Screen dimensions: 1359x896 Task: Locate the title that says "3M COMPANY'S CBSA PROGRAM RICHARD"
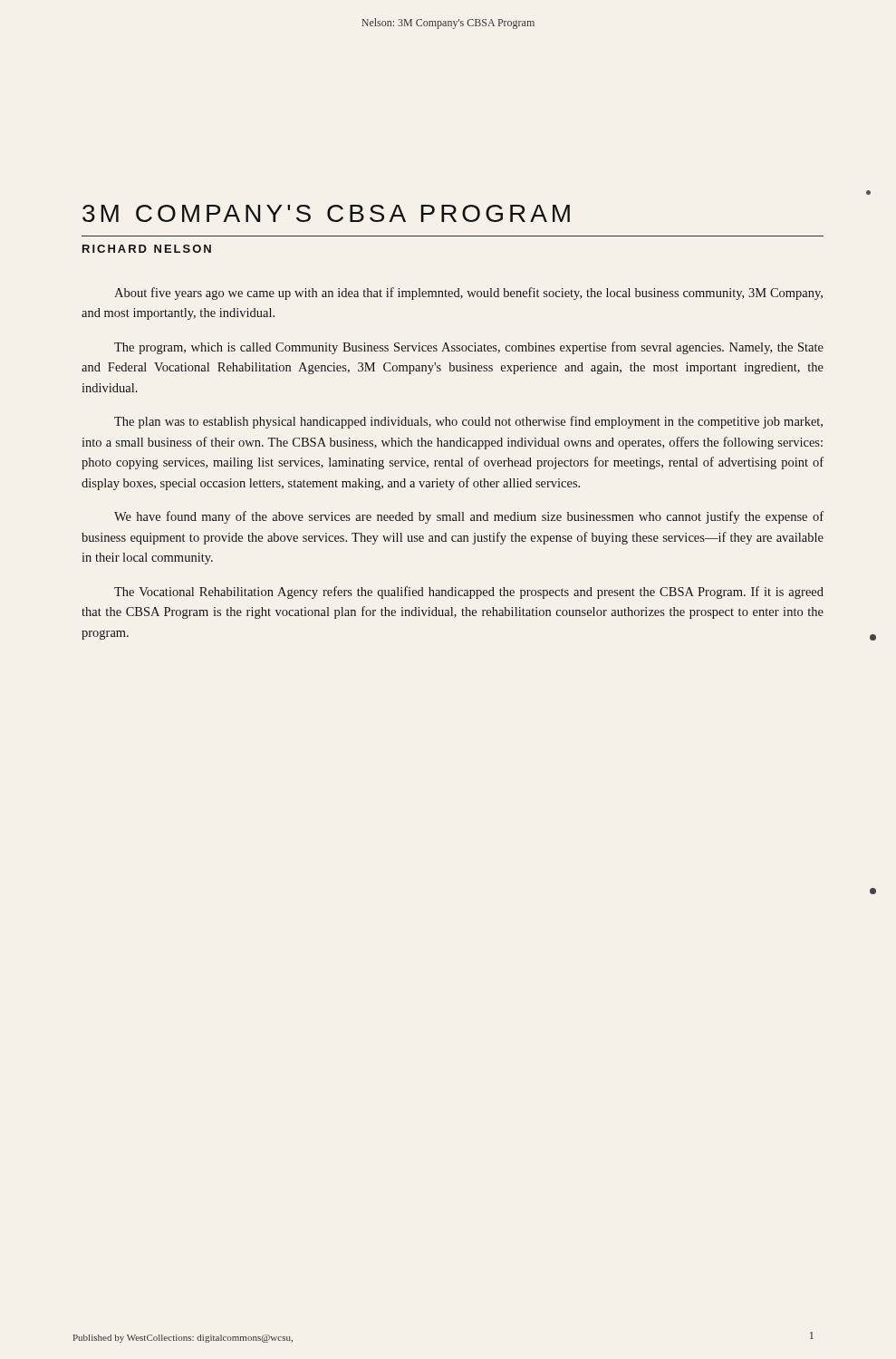tap(453, 227)
